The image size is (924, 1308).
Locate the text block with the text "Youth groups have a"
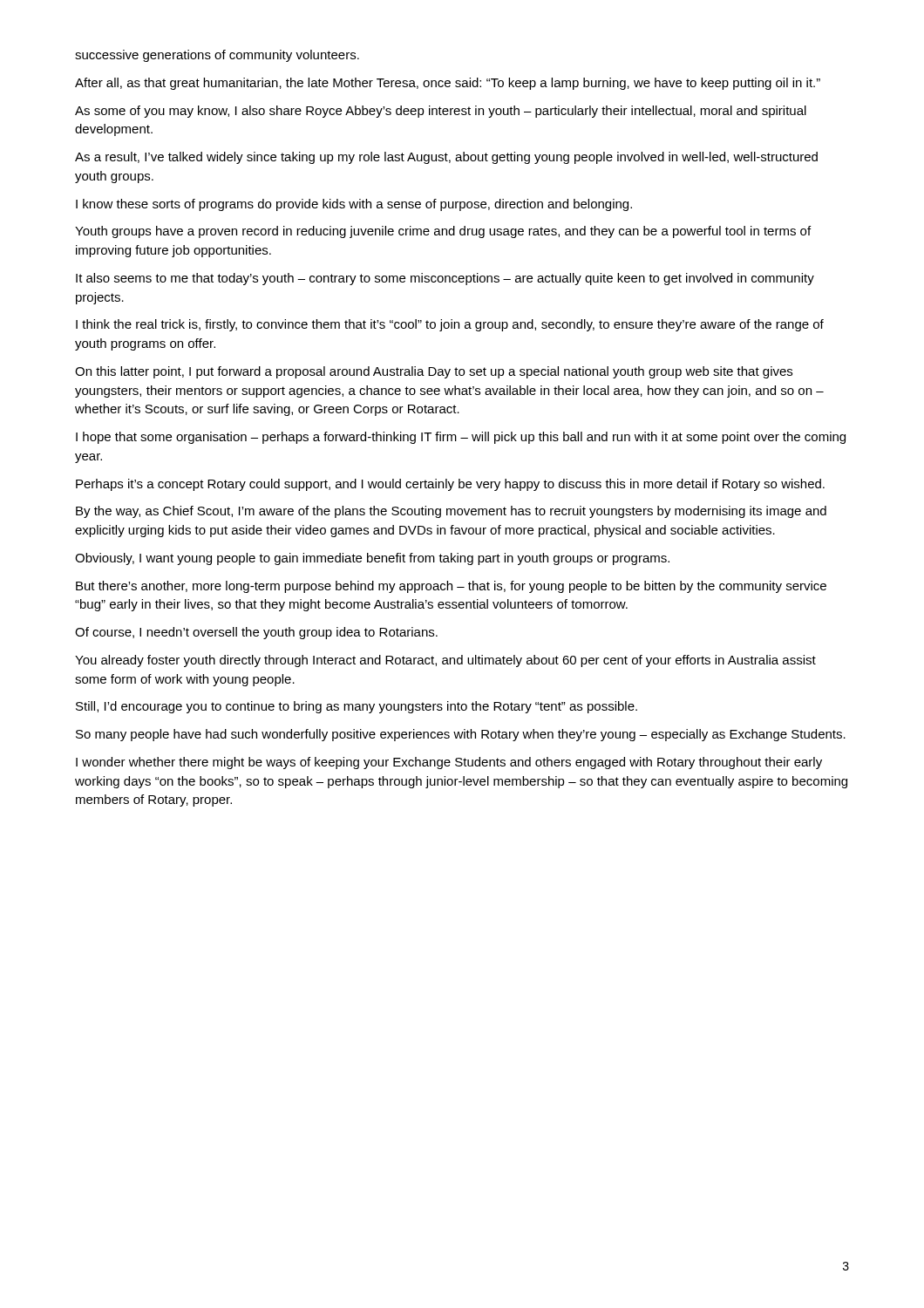point(443,240)
